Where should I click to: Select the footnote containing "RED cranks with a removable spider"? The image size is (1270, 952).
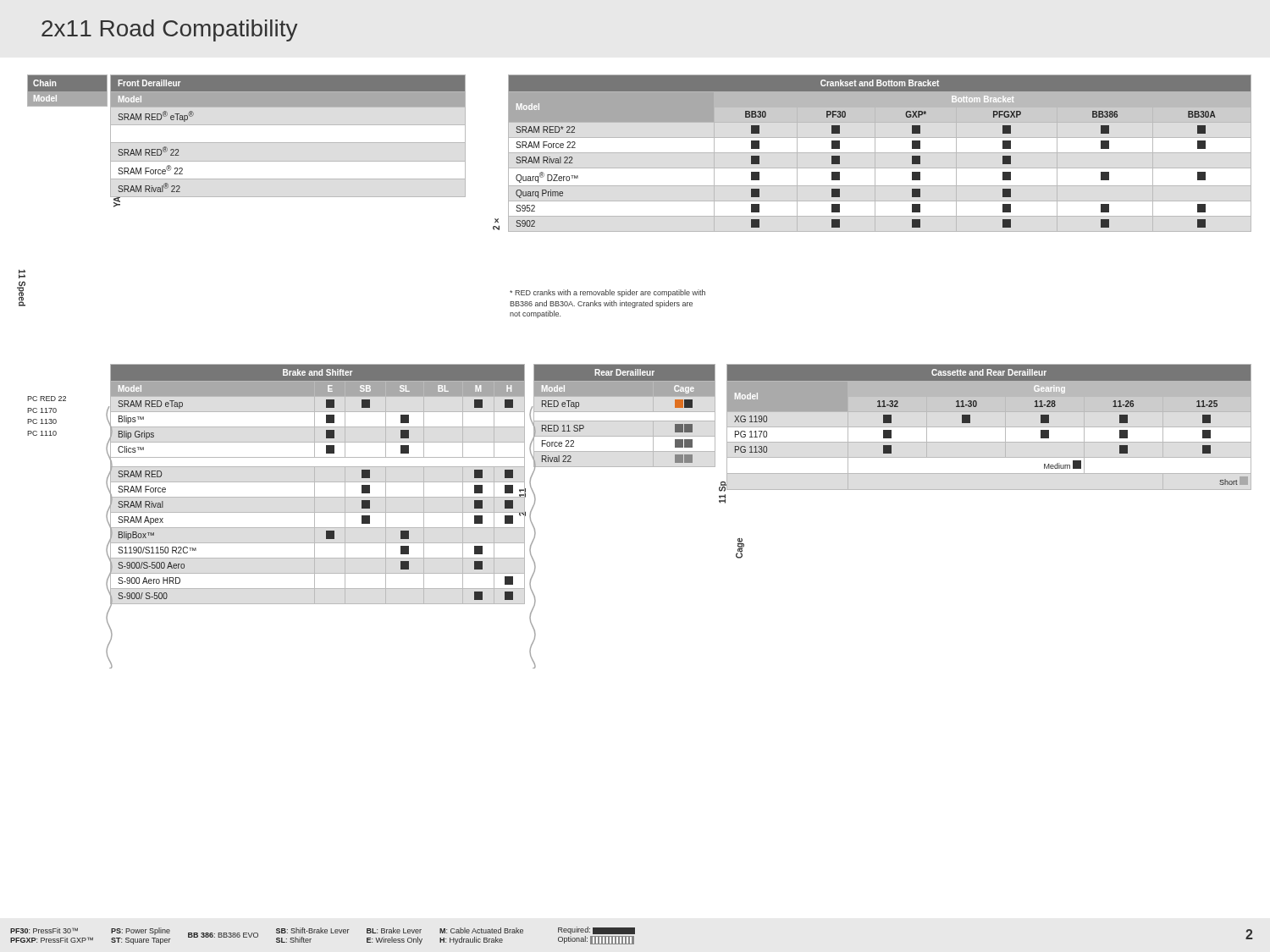tap(608, 303)
